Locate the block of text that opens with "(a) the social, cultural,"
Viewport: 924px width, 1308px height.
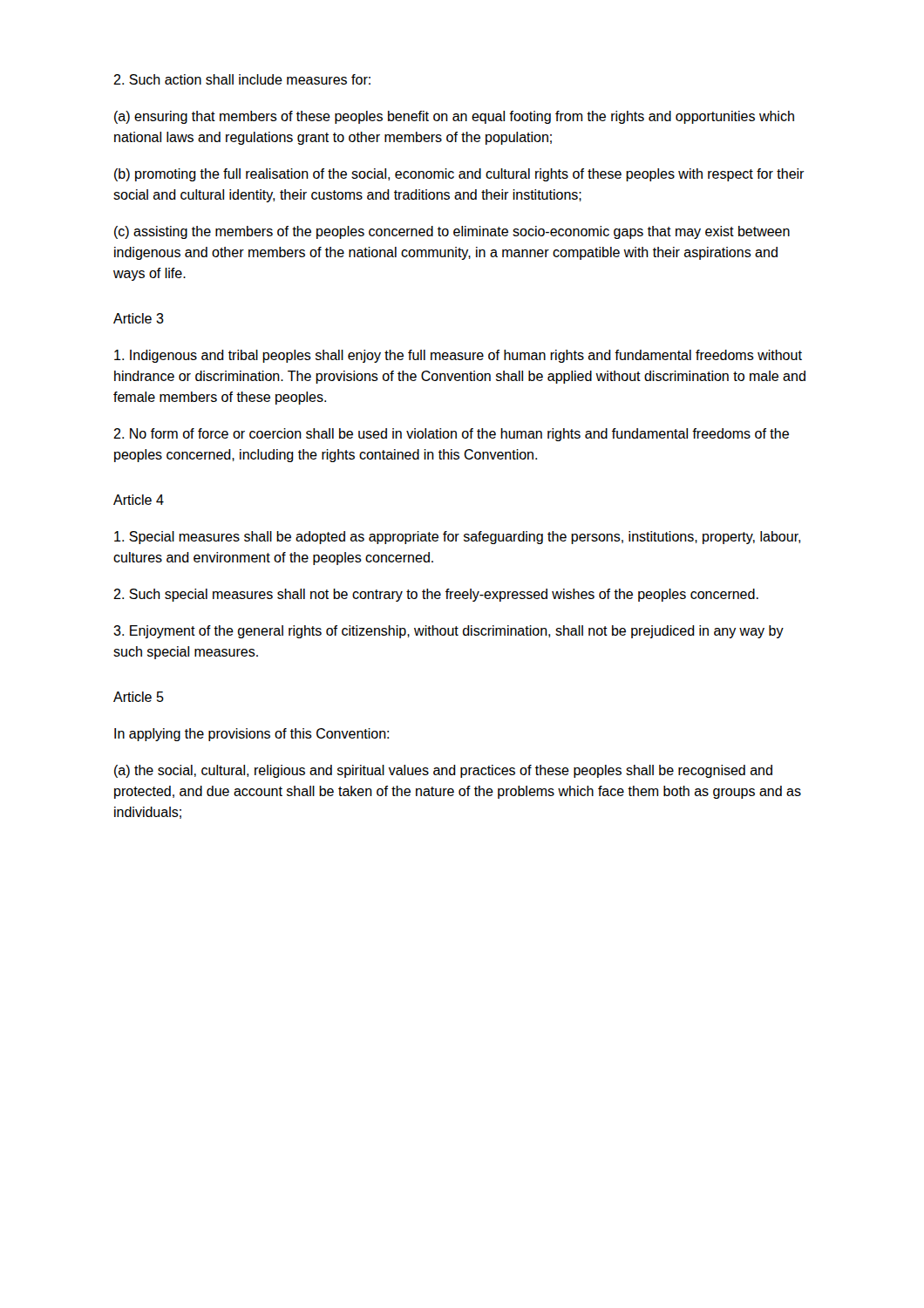[457, 791]
